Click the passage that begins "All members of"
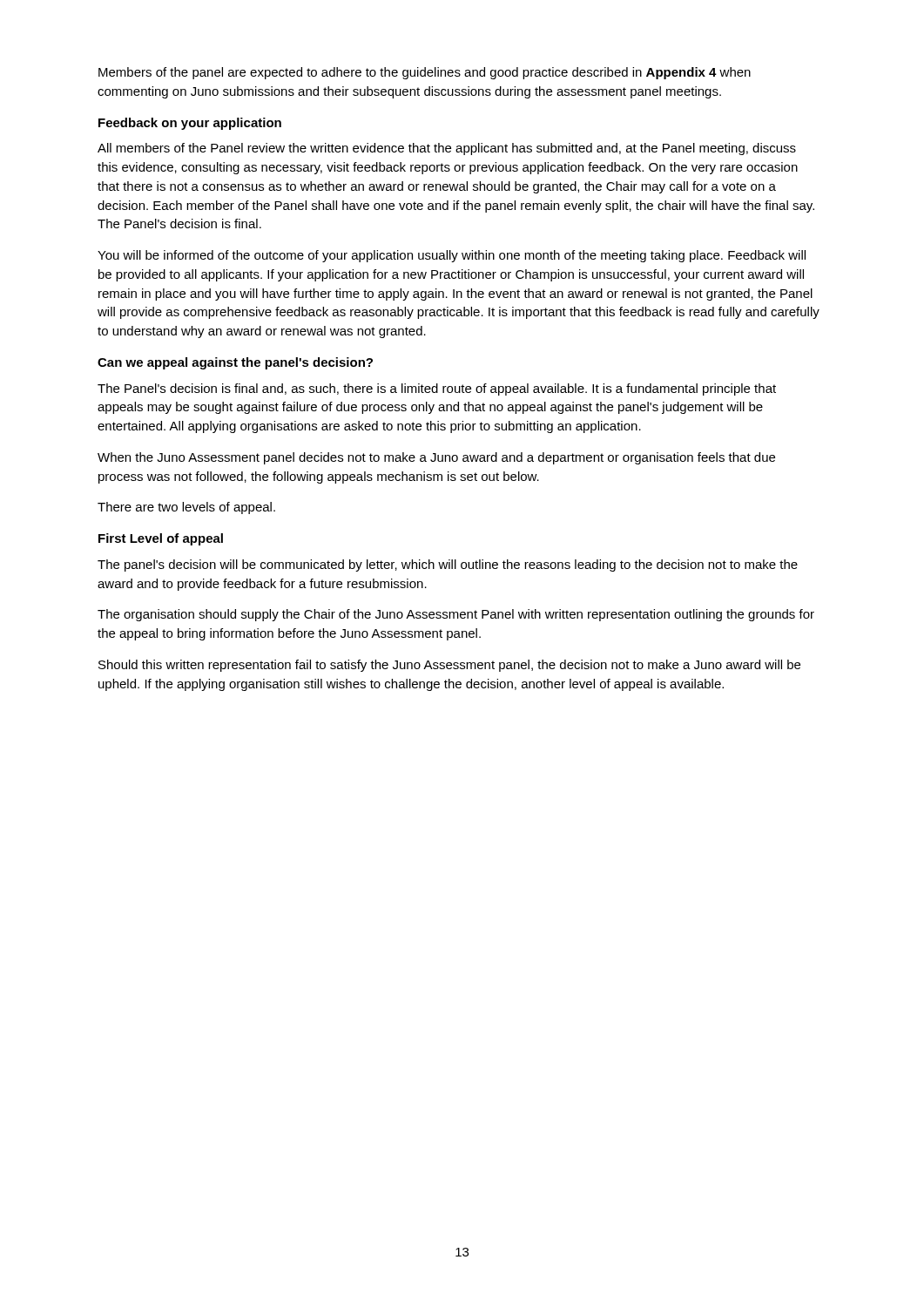Viewport: 924px width, 1307px height. click(x=459, y=186)
